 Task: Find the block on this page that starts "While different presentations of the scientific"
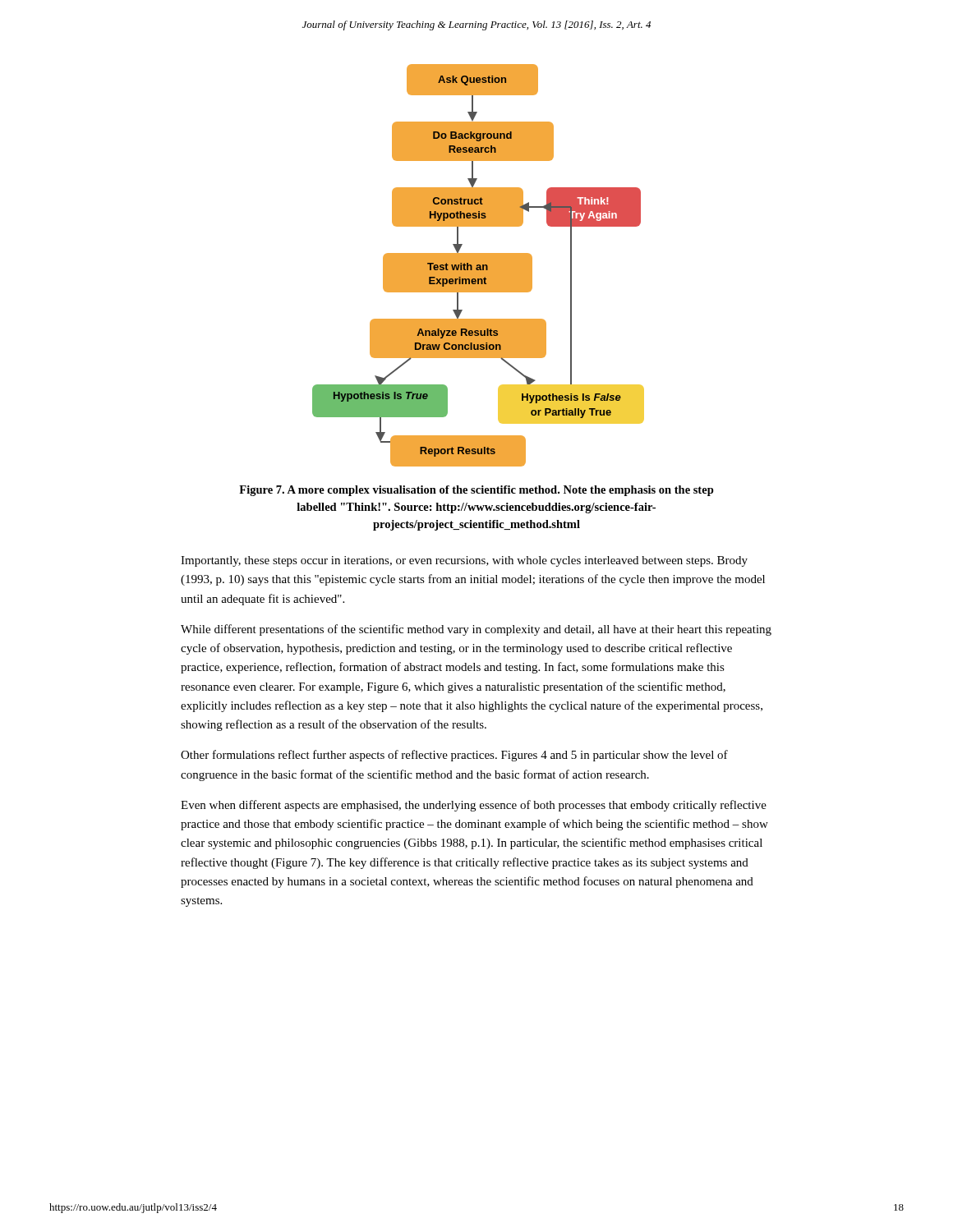point(476,677)
